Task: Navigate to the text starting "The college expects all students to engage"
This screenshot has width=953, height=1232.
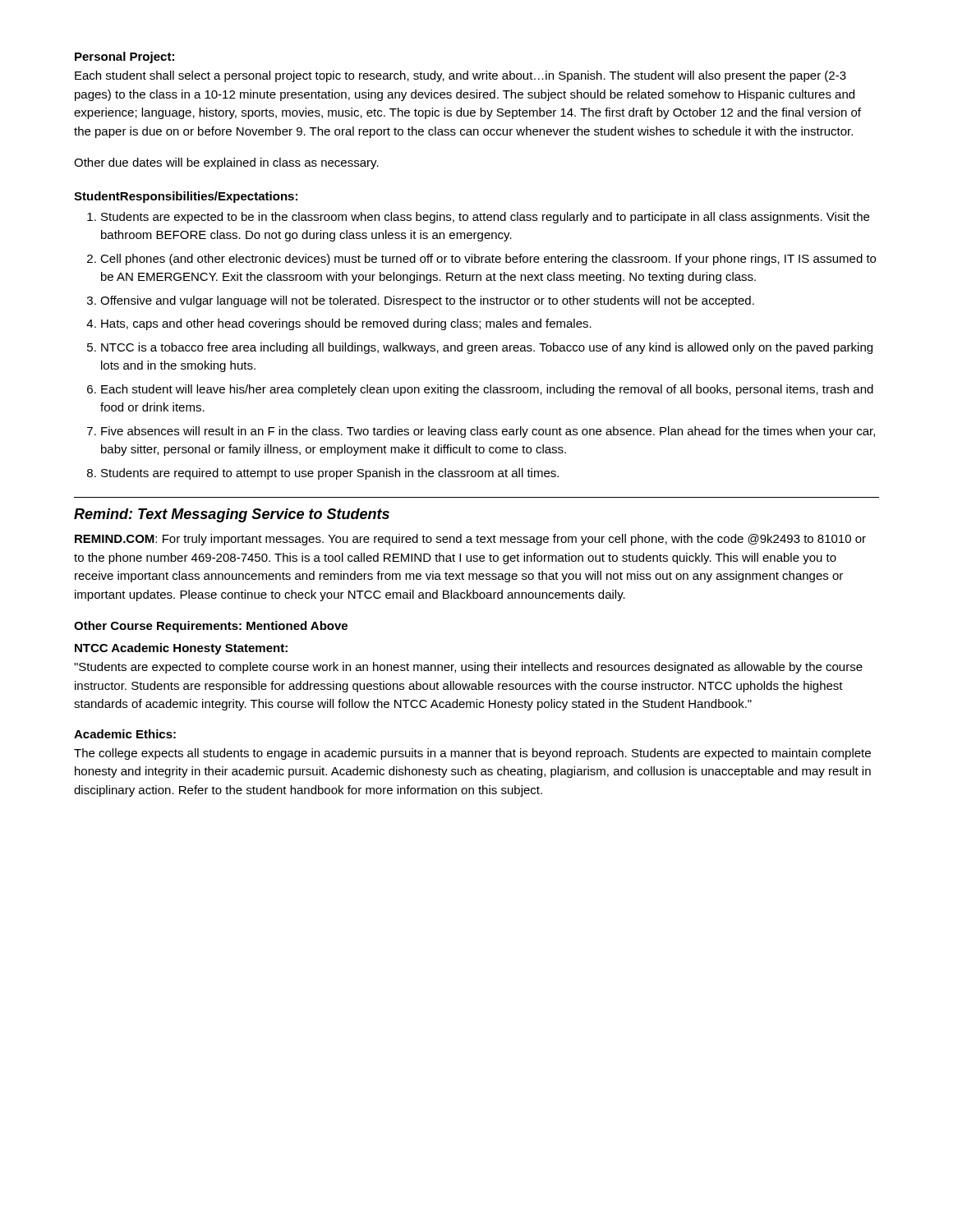Action: (473, 771)
